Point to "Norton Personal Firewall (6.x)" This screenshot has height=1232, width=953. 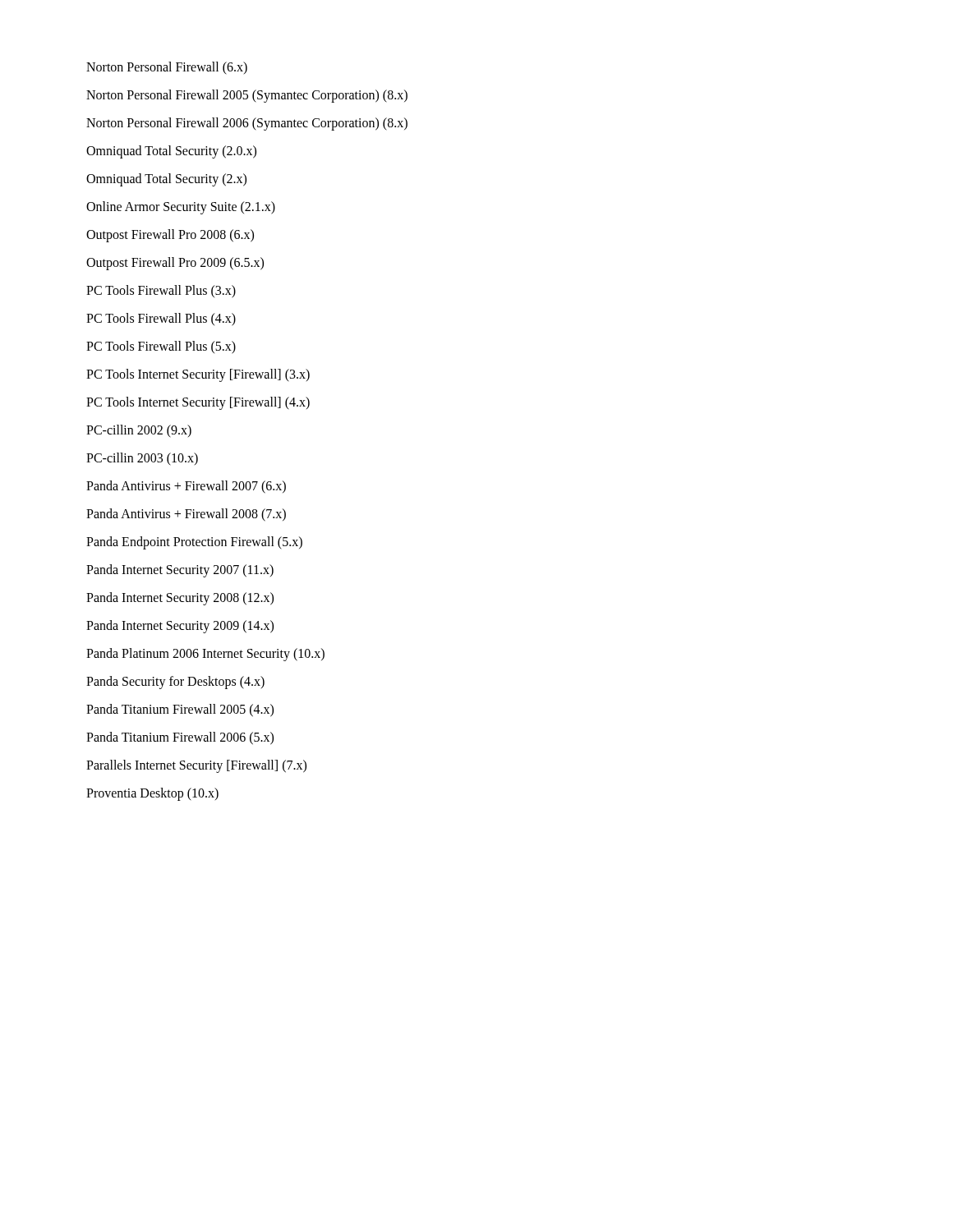coord(167,67)
